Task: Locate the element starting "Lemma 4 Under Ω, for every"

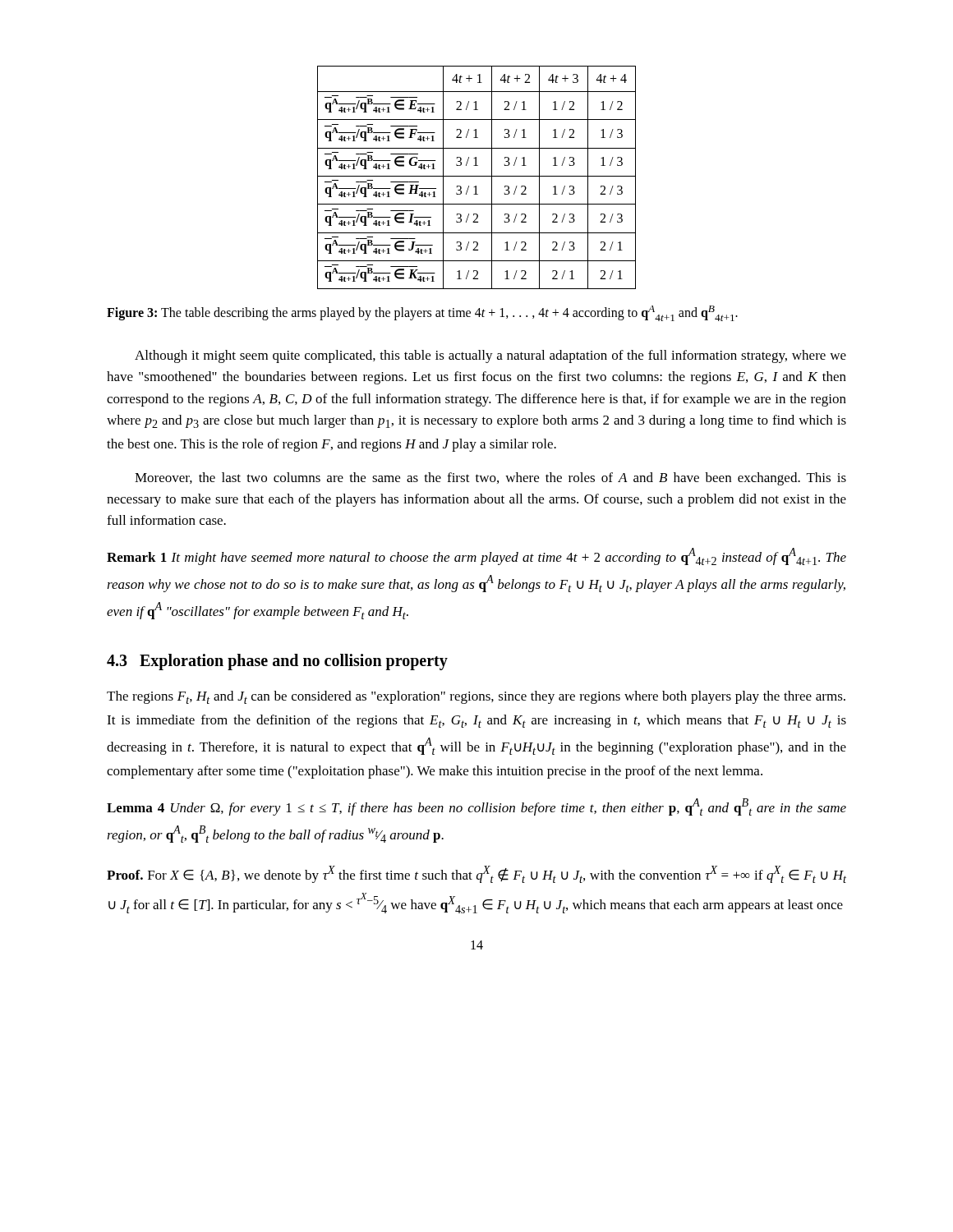Action: click(476, 820)
